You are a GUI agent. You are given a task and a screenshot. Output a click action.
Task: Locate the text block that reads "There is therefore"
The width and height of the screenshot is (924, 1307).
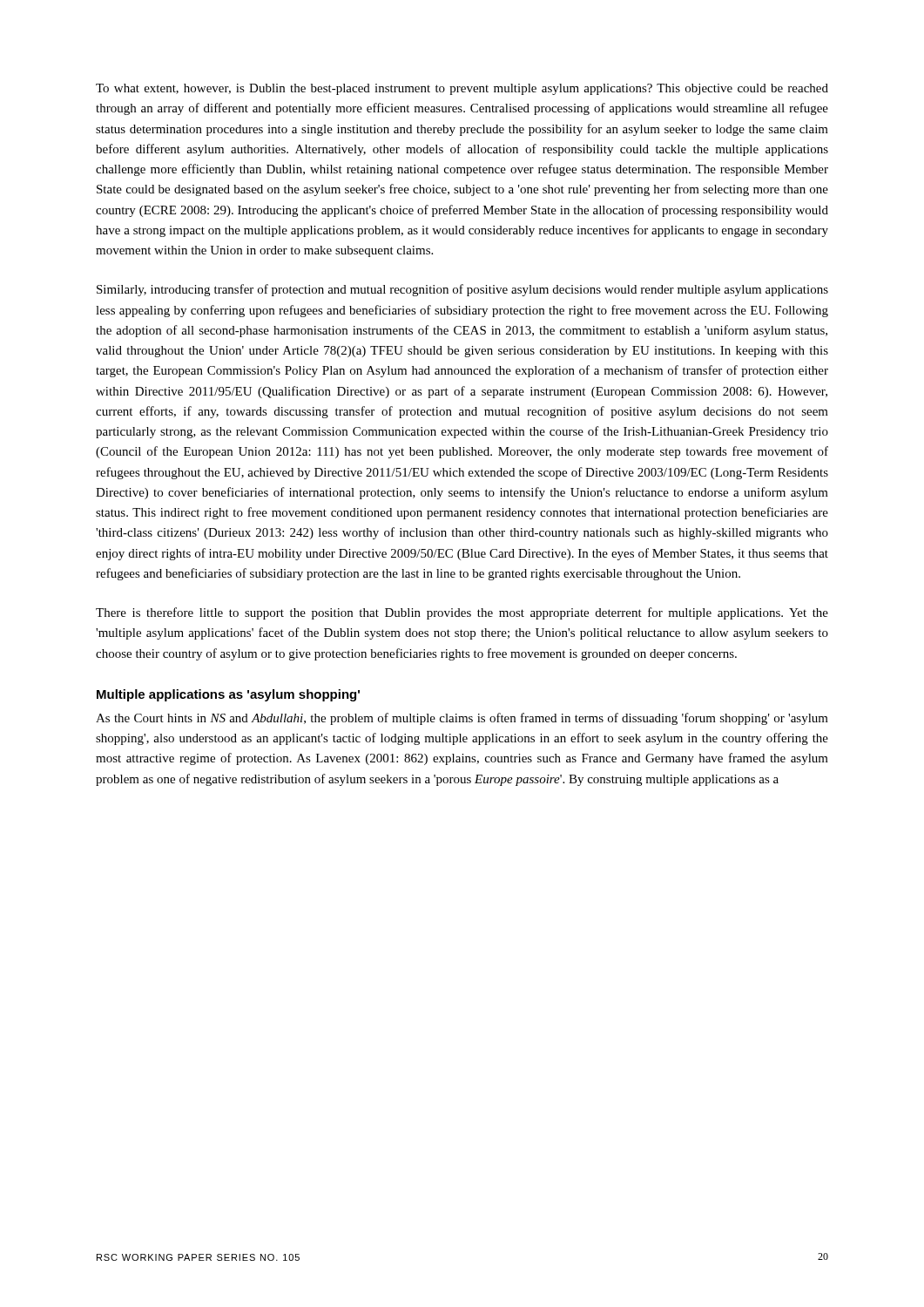click(462, 633)
